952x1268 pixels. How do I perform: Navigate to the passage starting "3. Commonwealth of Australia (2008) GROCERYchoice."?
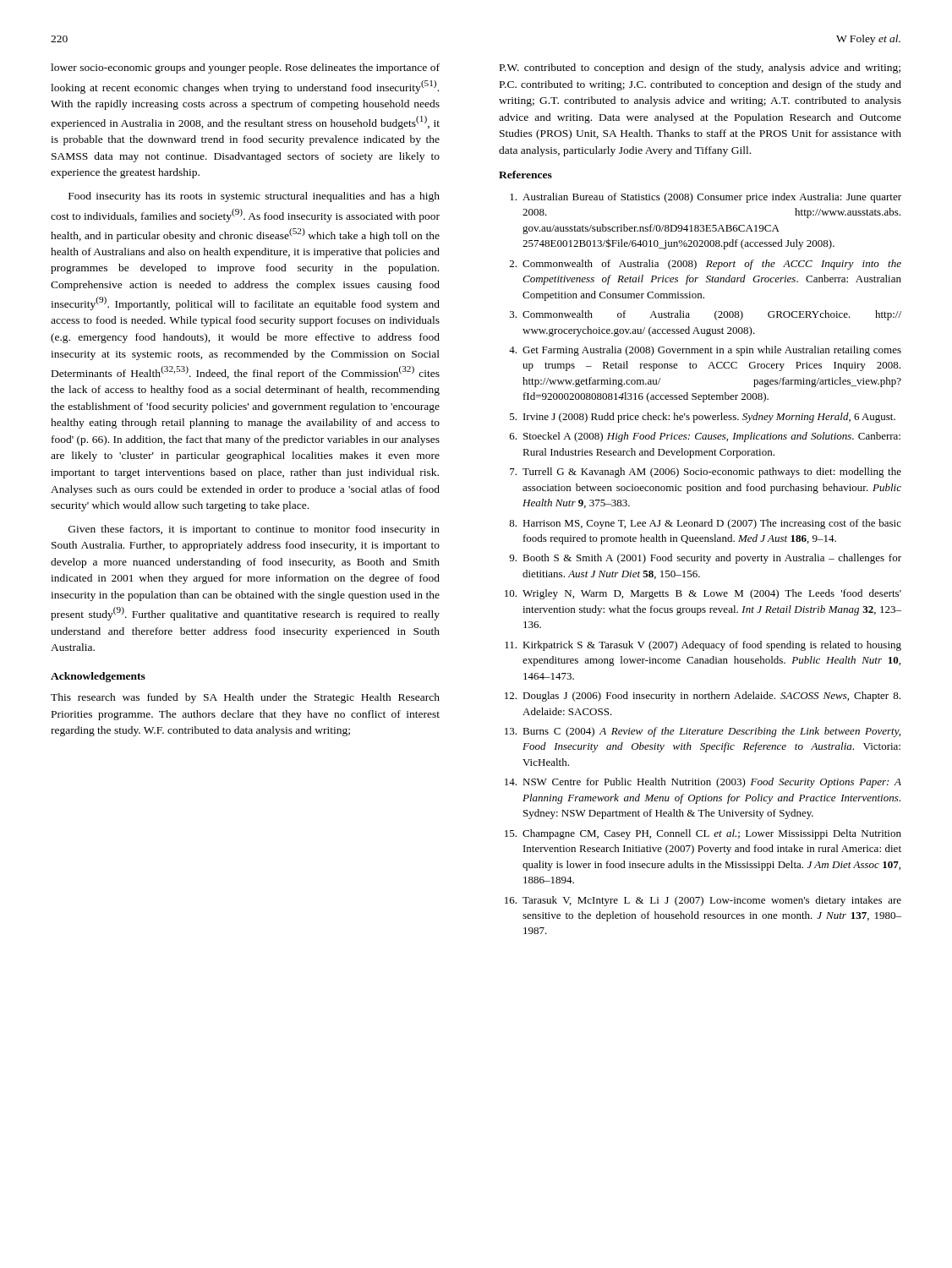pos(700,323)
